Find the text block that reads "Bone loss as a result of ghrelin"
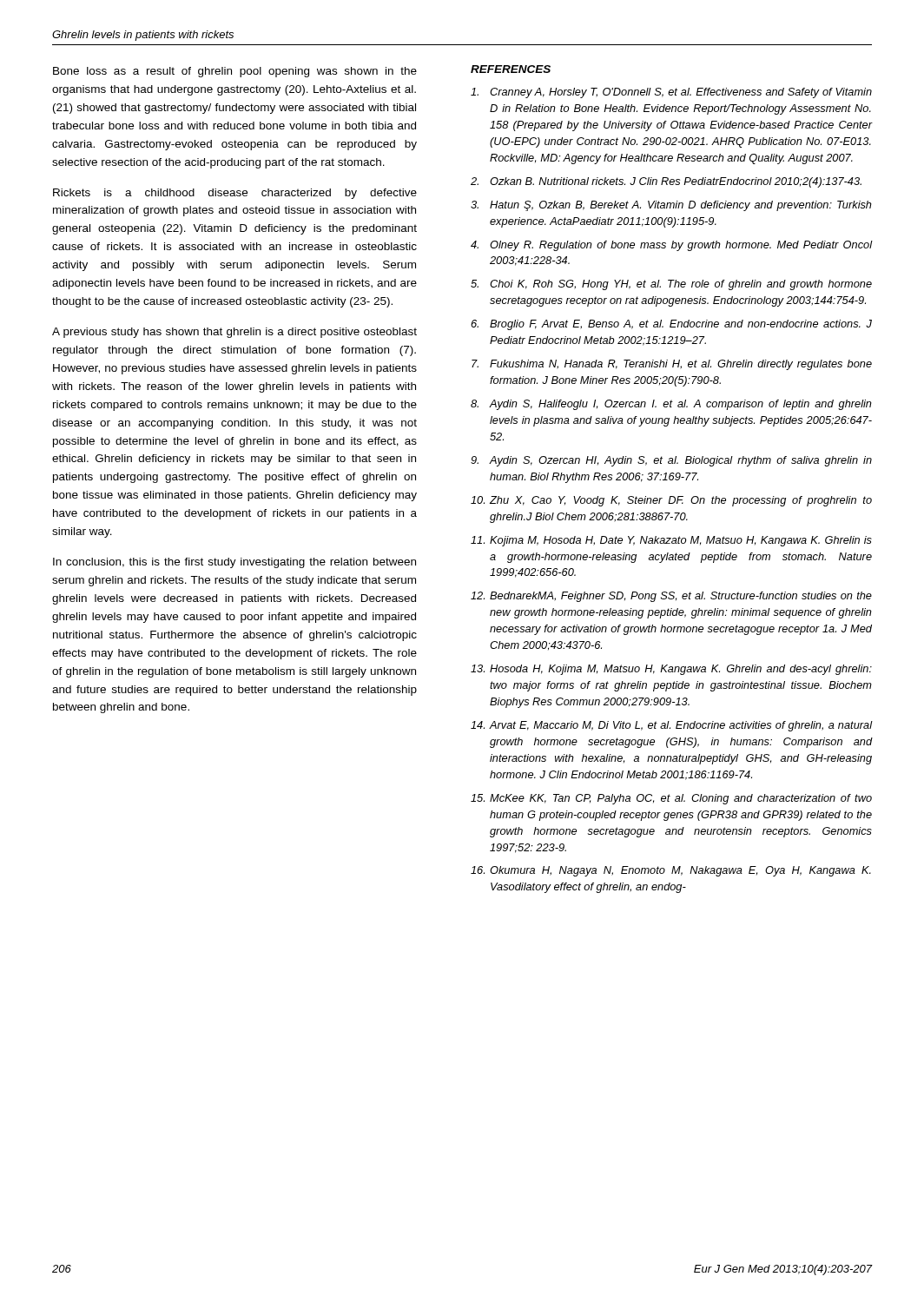The height and width of the screenshot is (1303, 924). (234, 116)
